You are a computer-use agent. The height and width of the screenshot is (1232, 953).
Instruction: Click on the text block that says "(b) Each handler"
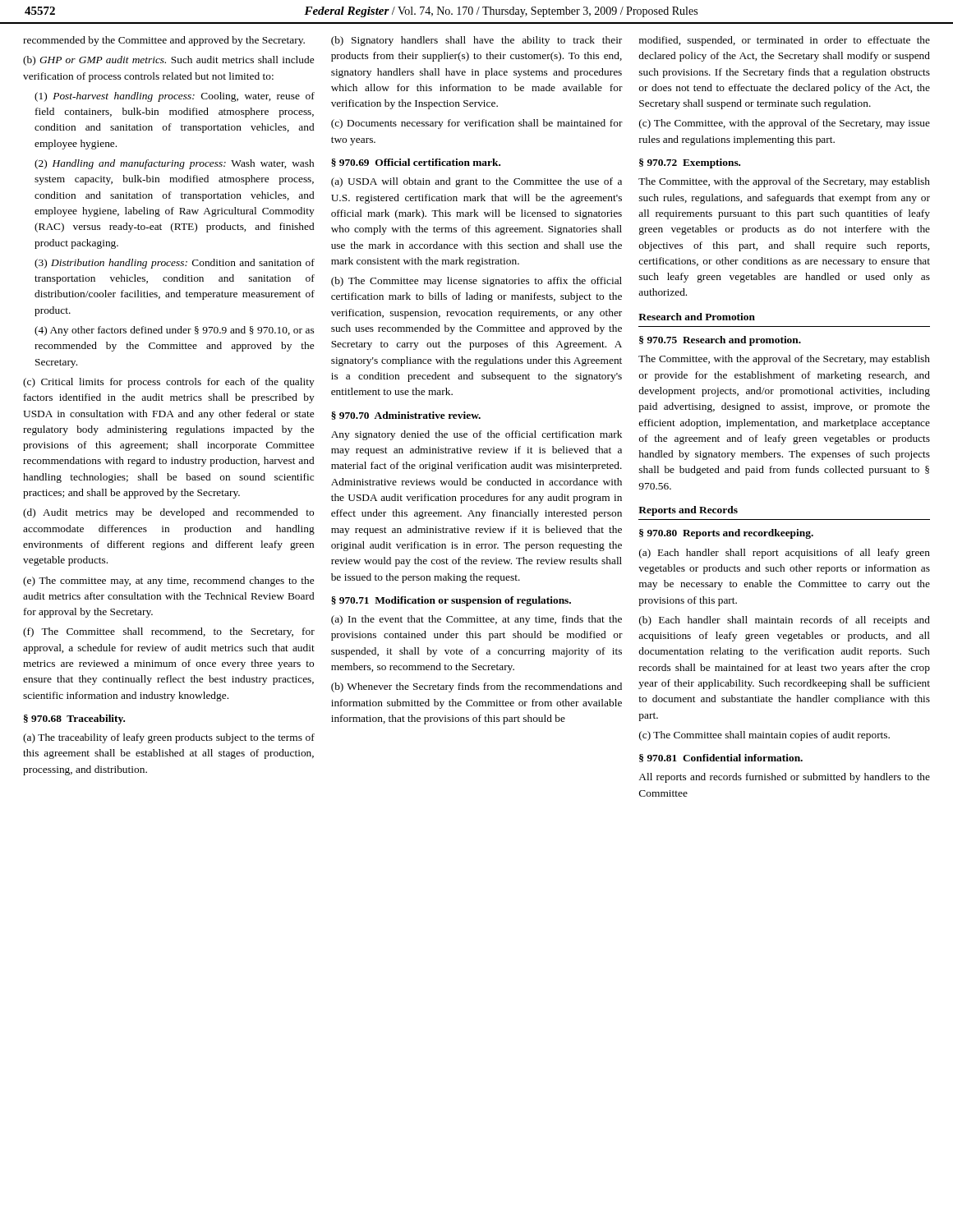(784, 667)
